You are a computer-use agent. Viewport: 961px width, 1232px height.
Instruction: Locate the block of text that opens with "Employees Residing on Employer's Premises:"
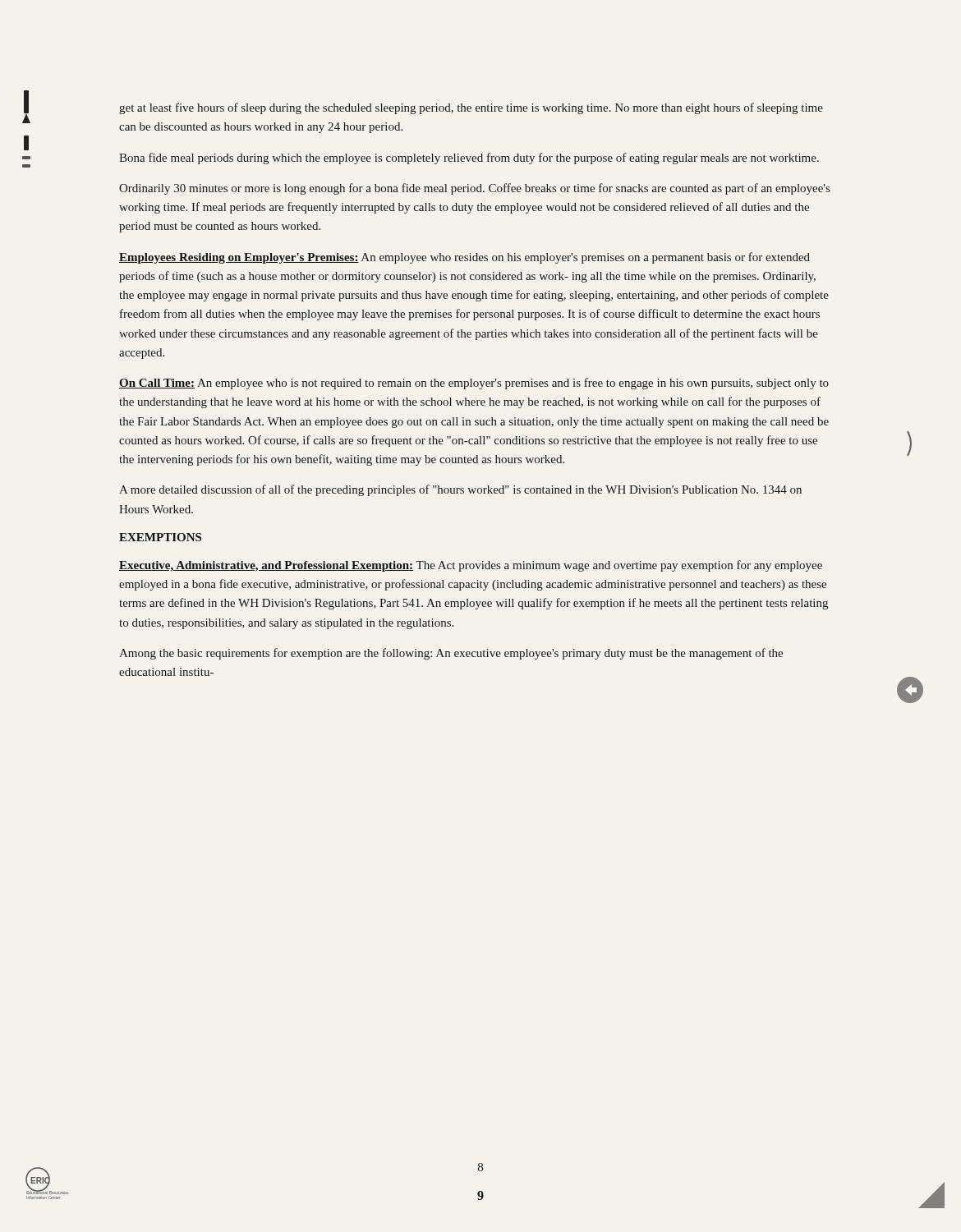[x=474, y=304]
